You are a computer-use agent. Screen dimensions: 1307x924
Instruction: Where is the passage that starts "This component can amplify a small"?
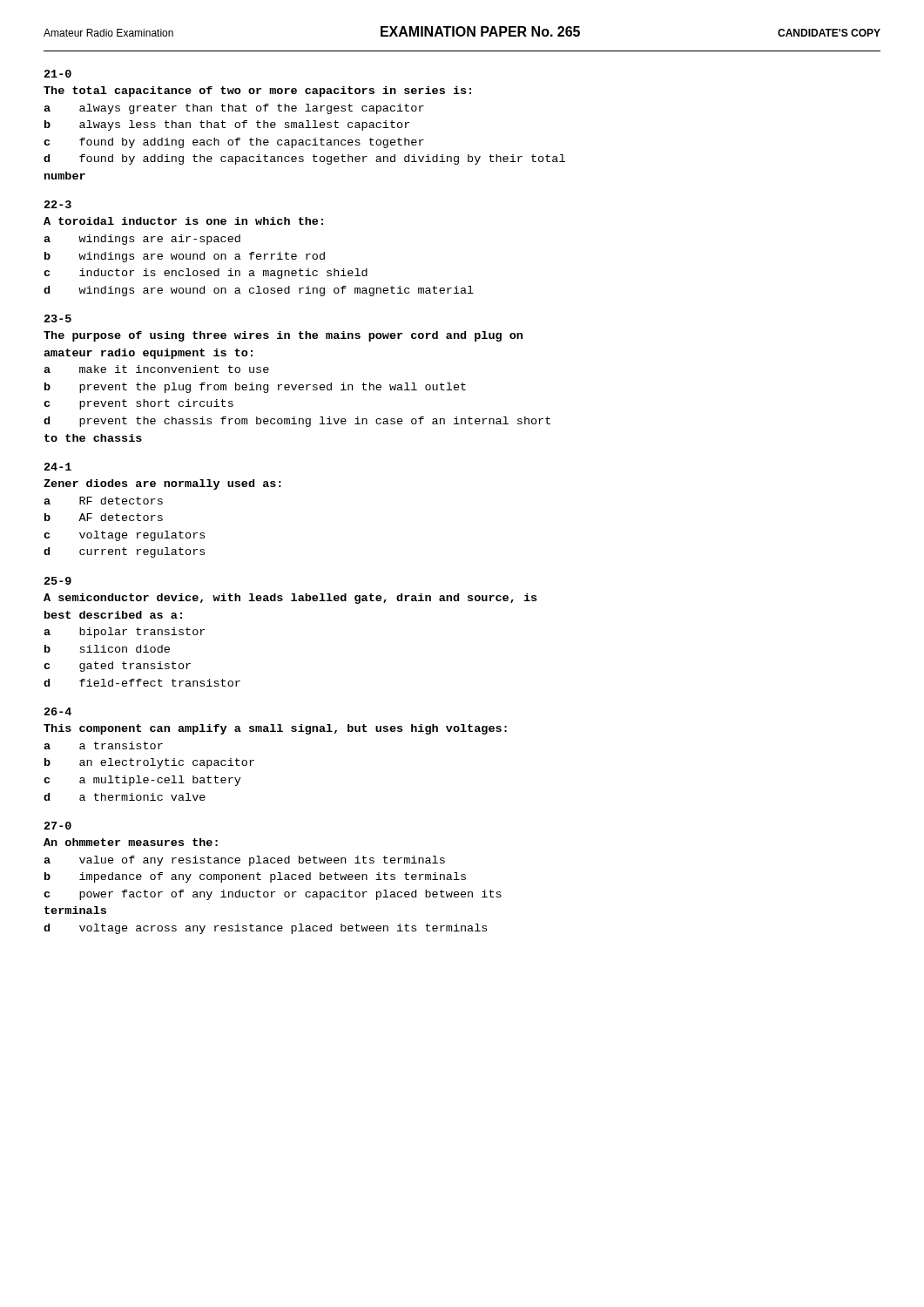click(275, 729)
